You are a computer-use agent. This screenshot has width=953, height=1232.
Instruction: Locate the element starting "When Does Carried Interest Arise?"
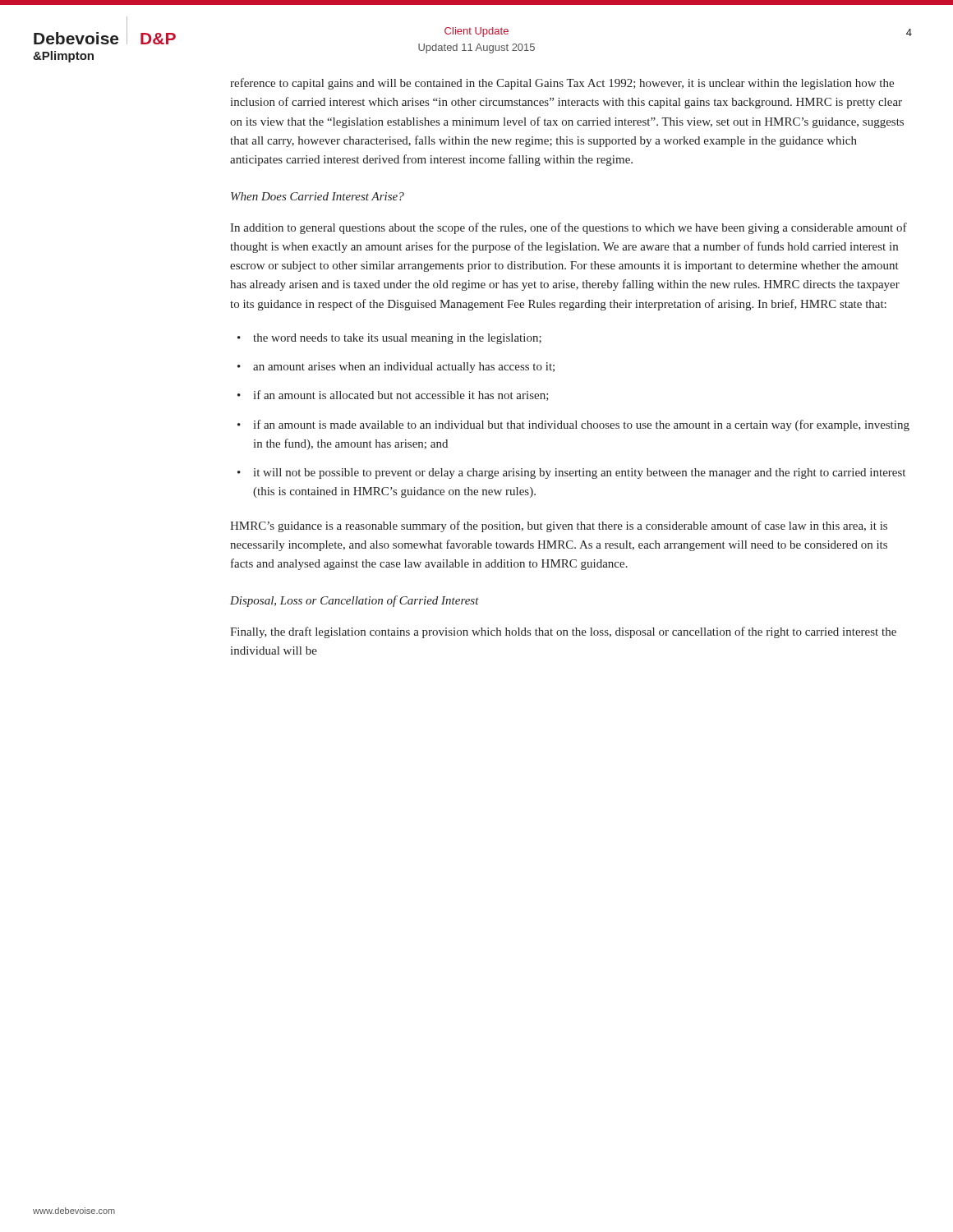tap(317, 197)
